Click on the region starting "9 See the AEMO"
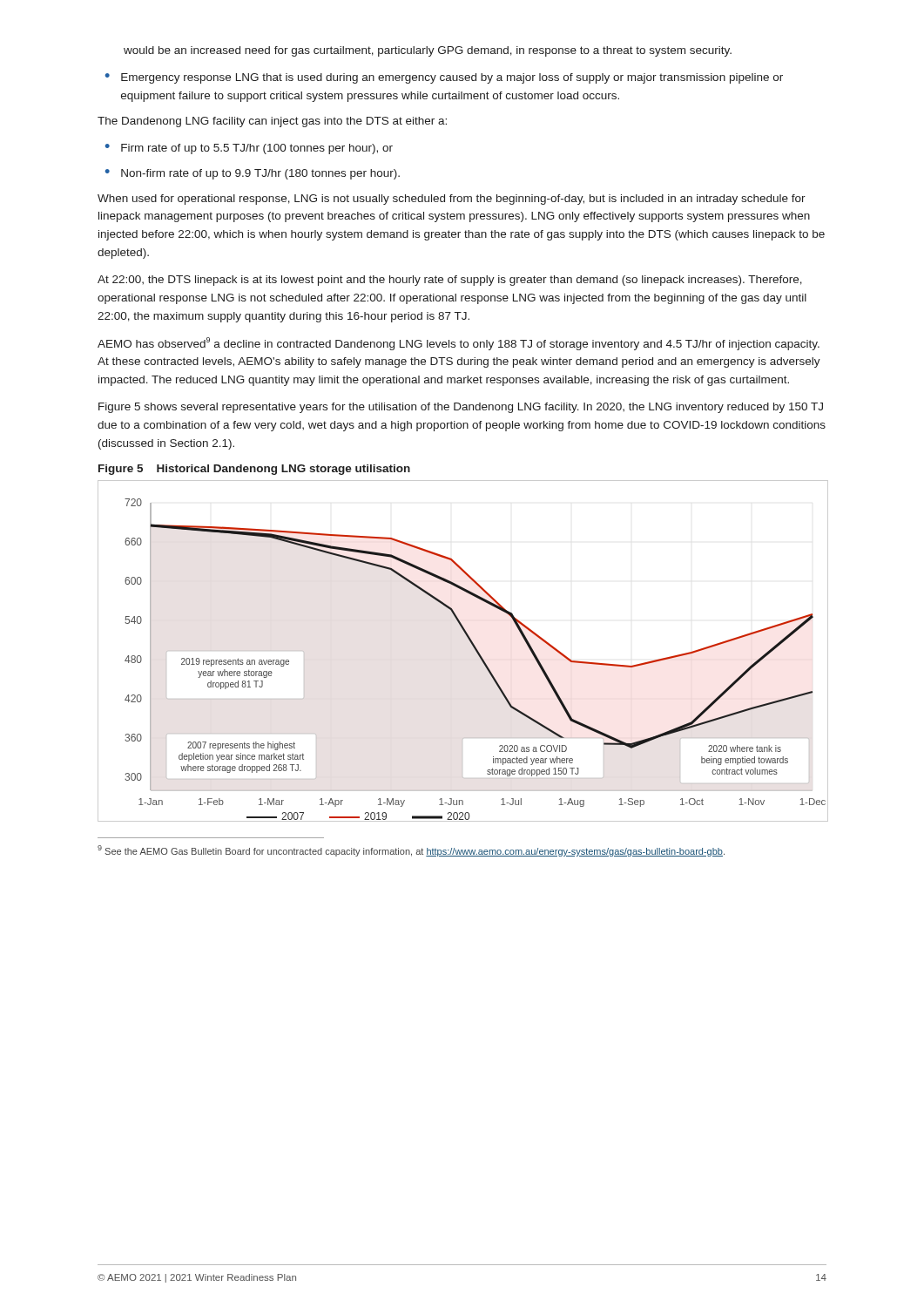Screen dimensions: 1307x924 click(412, 850)
